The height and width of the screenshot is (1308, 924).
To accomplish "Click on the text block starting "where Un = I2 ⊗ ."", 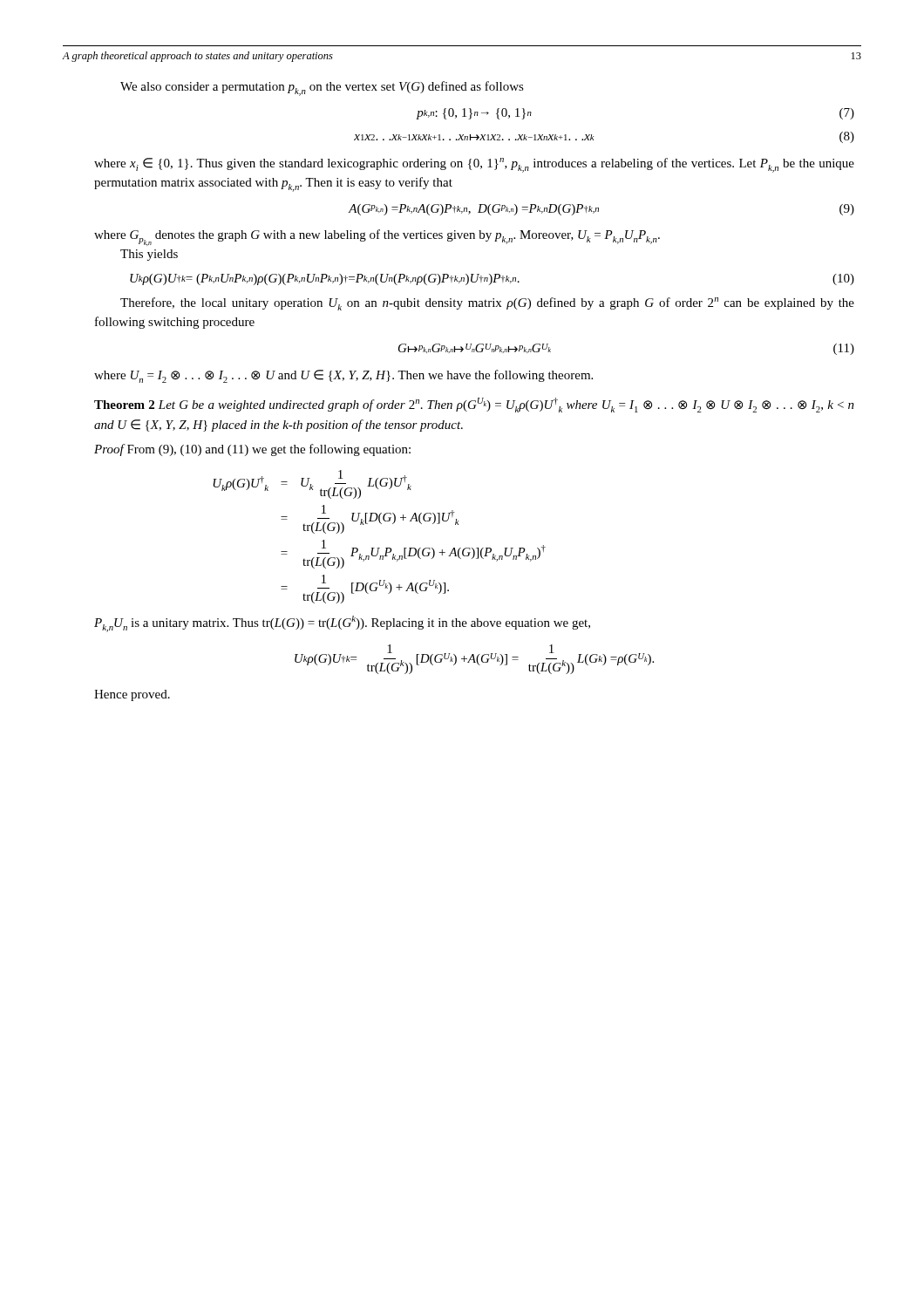I will [474, 375].
